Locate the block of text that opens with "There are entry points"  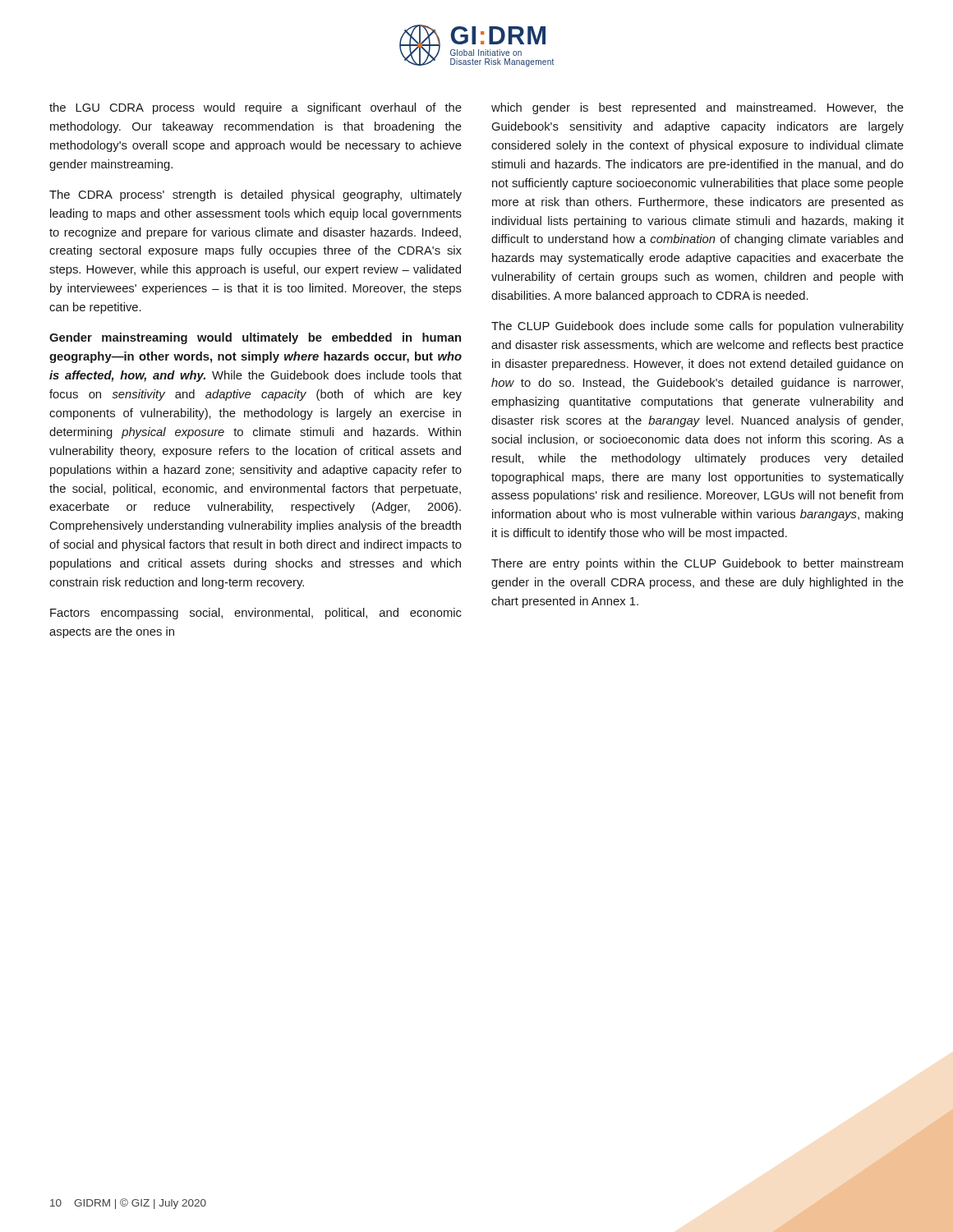click(698, 583)
